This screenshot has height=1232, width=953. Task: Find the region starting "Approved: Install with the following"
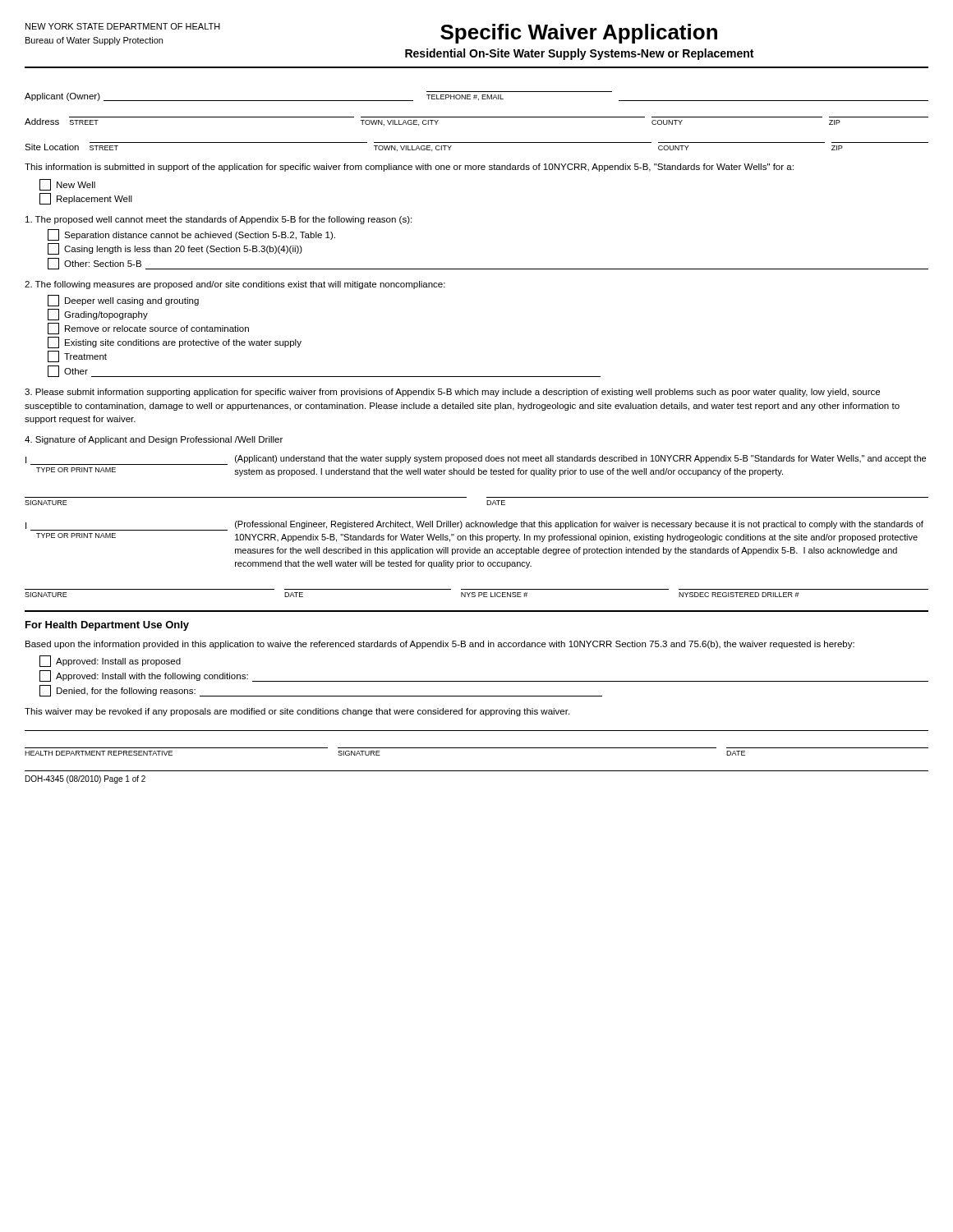point(484,676)
